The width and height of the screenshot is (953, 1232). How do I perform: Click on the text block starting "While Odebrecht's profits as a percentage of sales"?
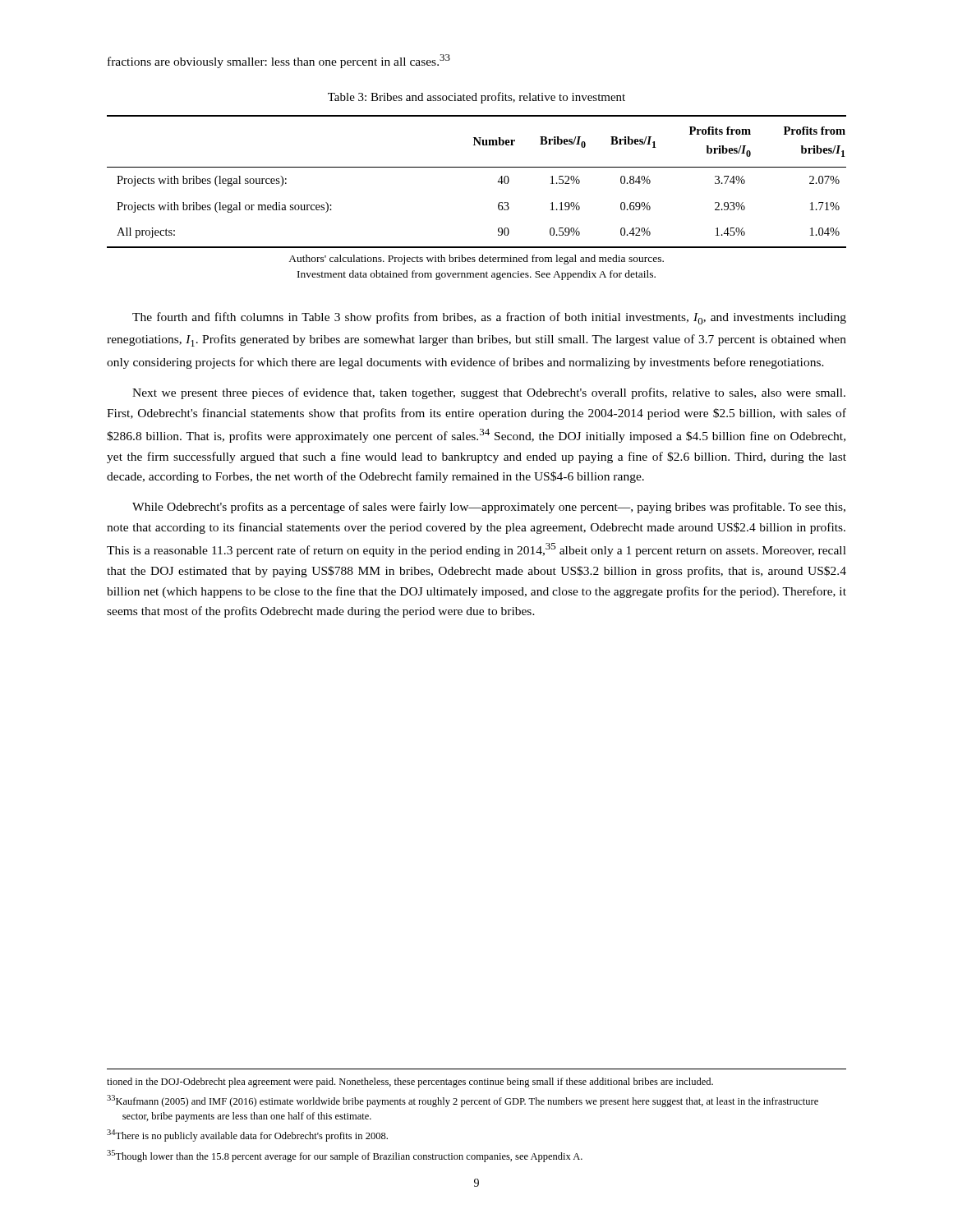(x=476, y=559)
